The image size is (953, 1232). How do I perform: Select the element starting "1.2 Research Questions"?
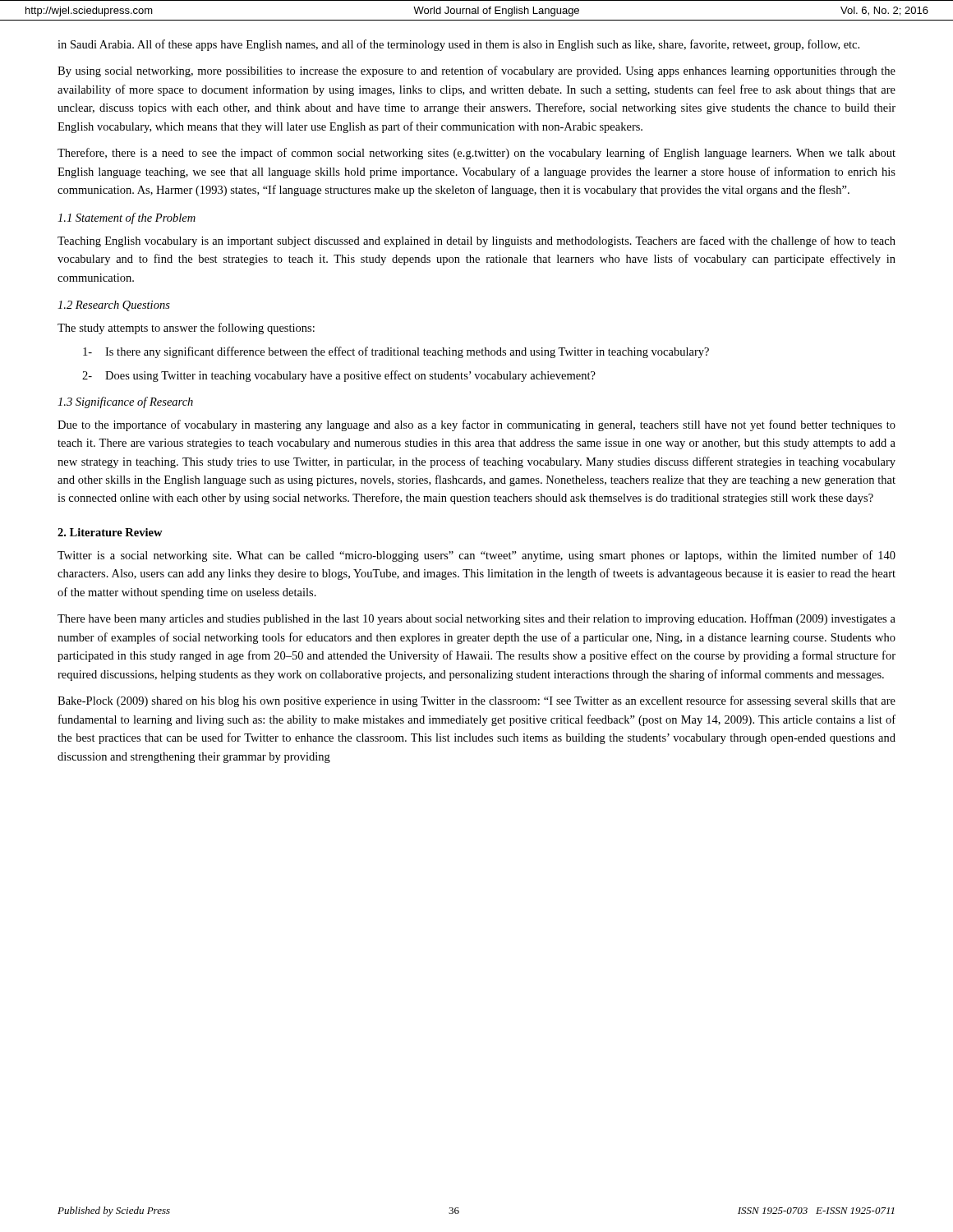pyautogui.click(x=114, y=305)
